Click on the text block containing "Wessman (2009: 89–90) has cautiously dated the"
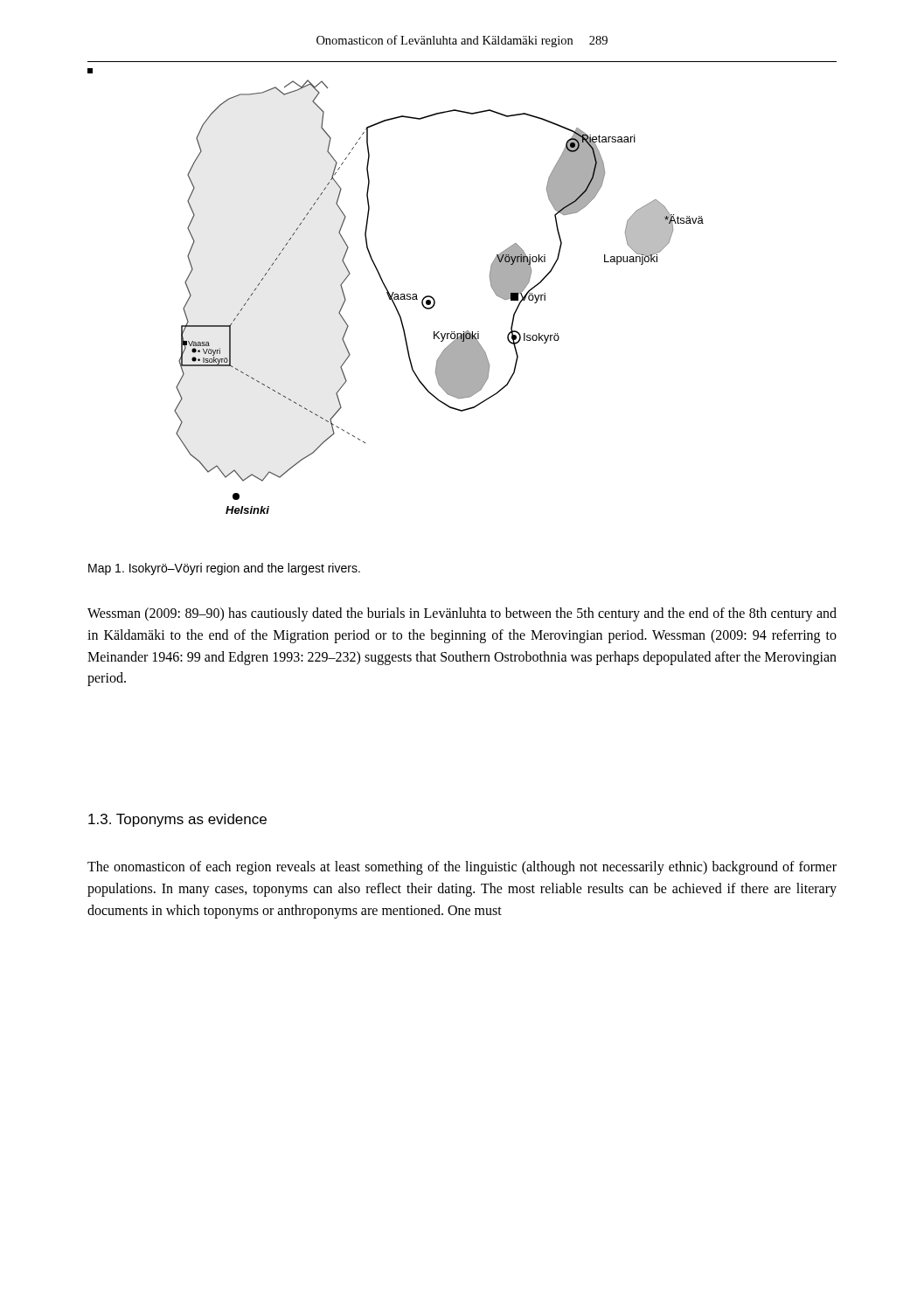Image resolution: width=924 pixels, height=1311 pixels. pos(462,646)
